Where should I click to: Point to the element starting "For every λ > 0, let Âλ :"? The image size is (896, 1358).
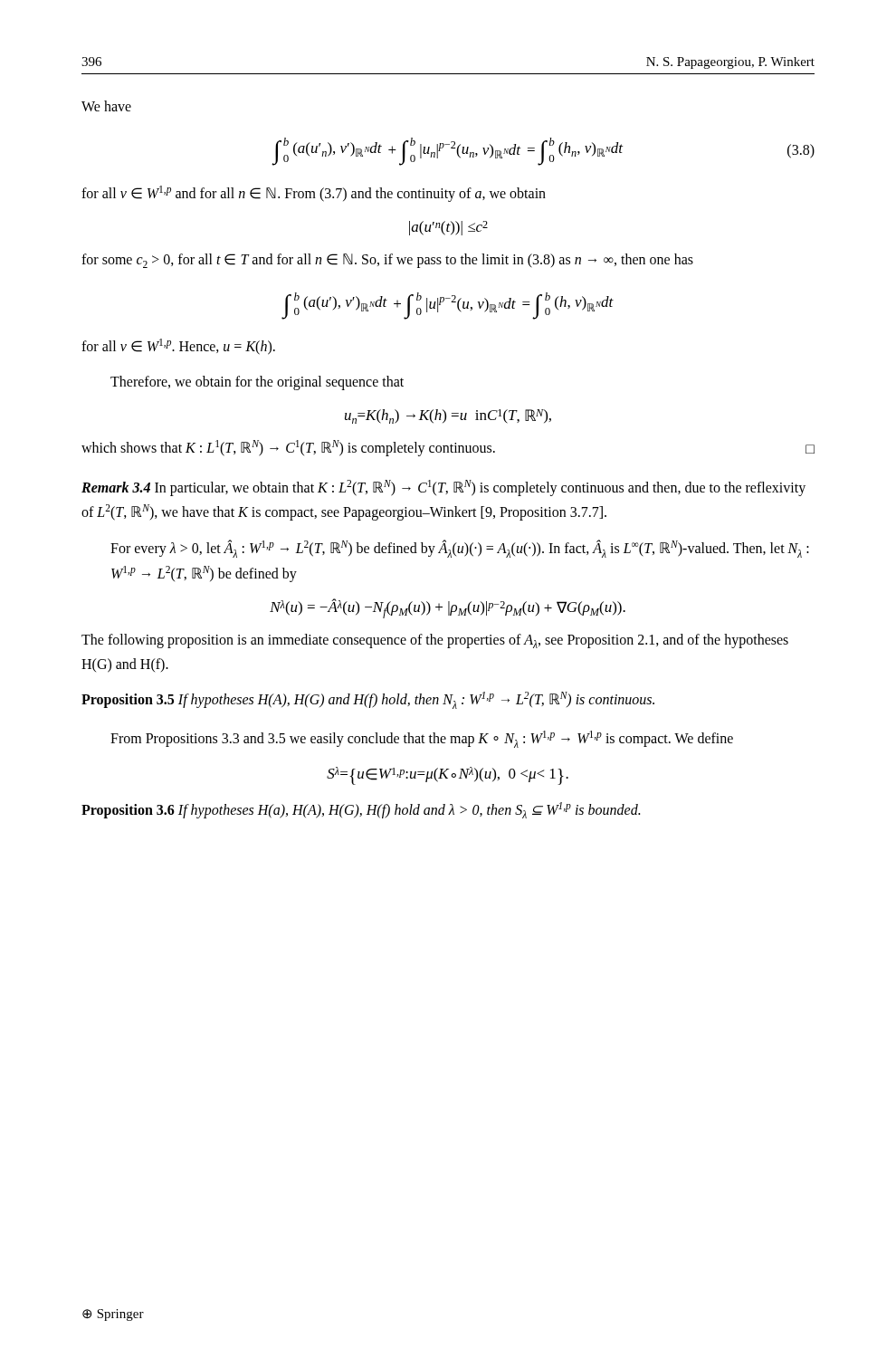460,560
